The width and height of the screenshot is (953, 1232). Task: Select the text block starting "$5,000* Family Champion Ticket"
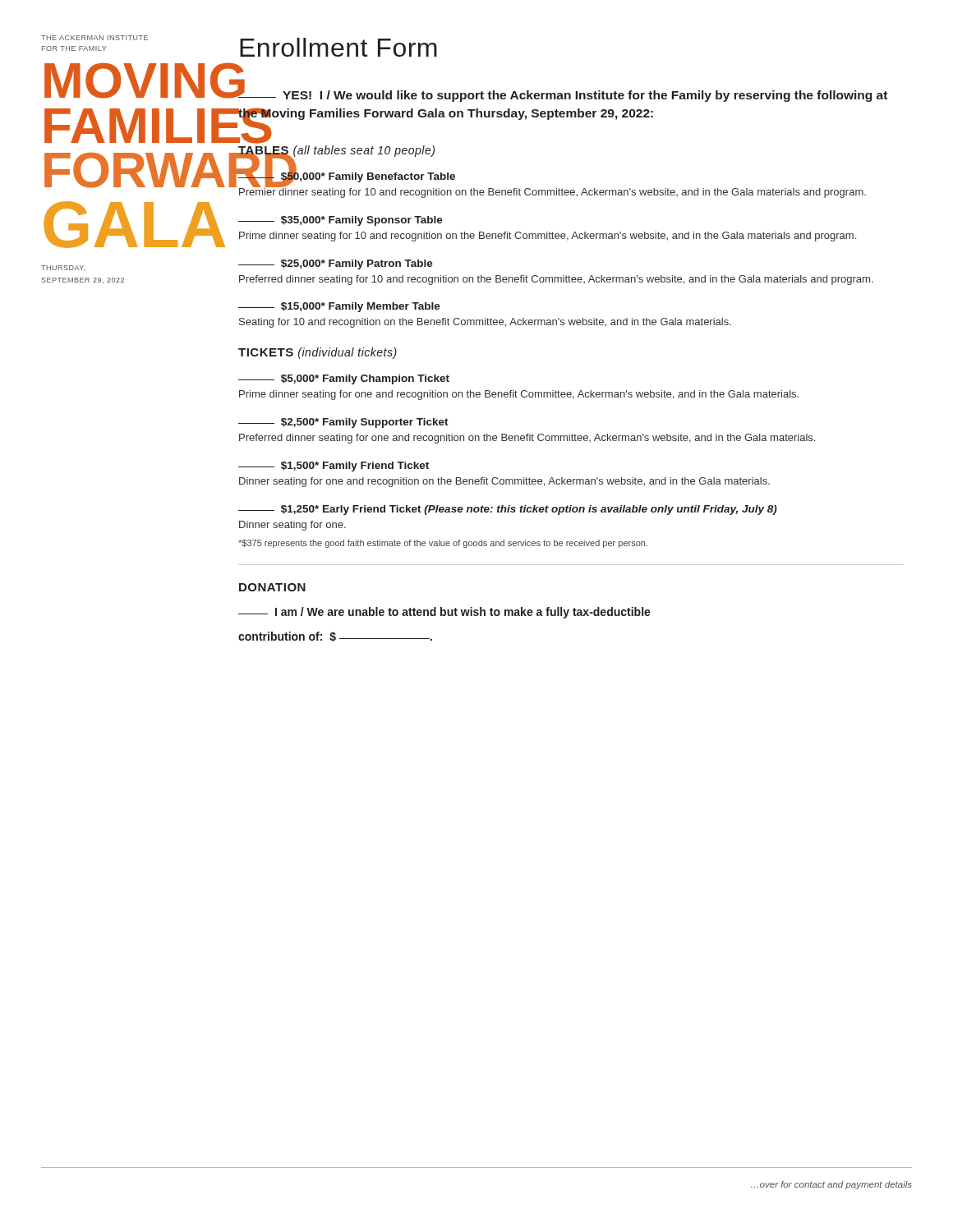tap(344, 378)
